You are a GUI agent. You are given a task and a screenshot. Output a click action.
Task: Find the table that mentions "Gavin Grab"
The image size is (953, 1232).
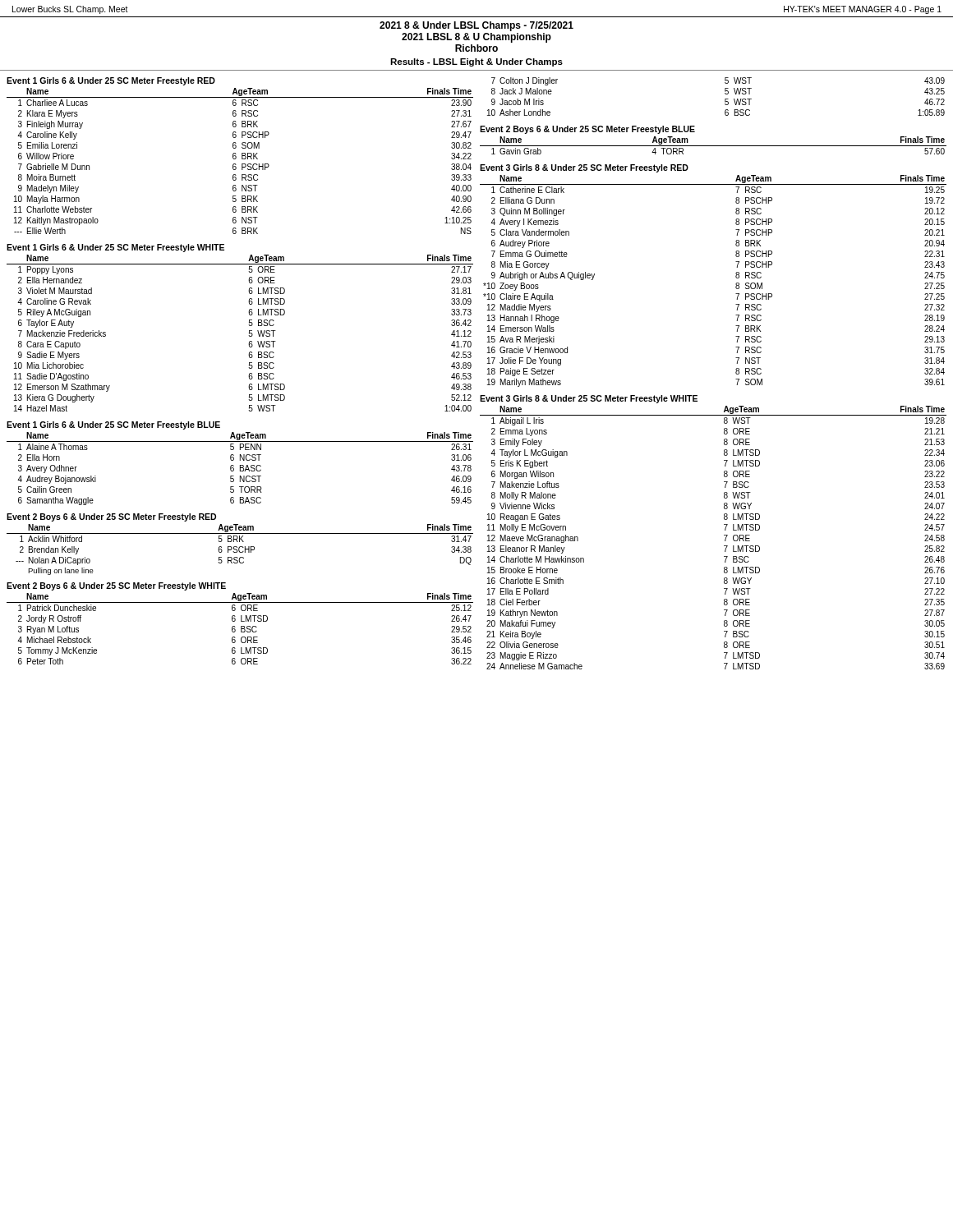[713, 146]
